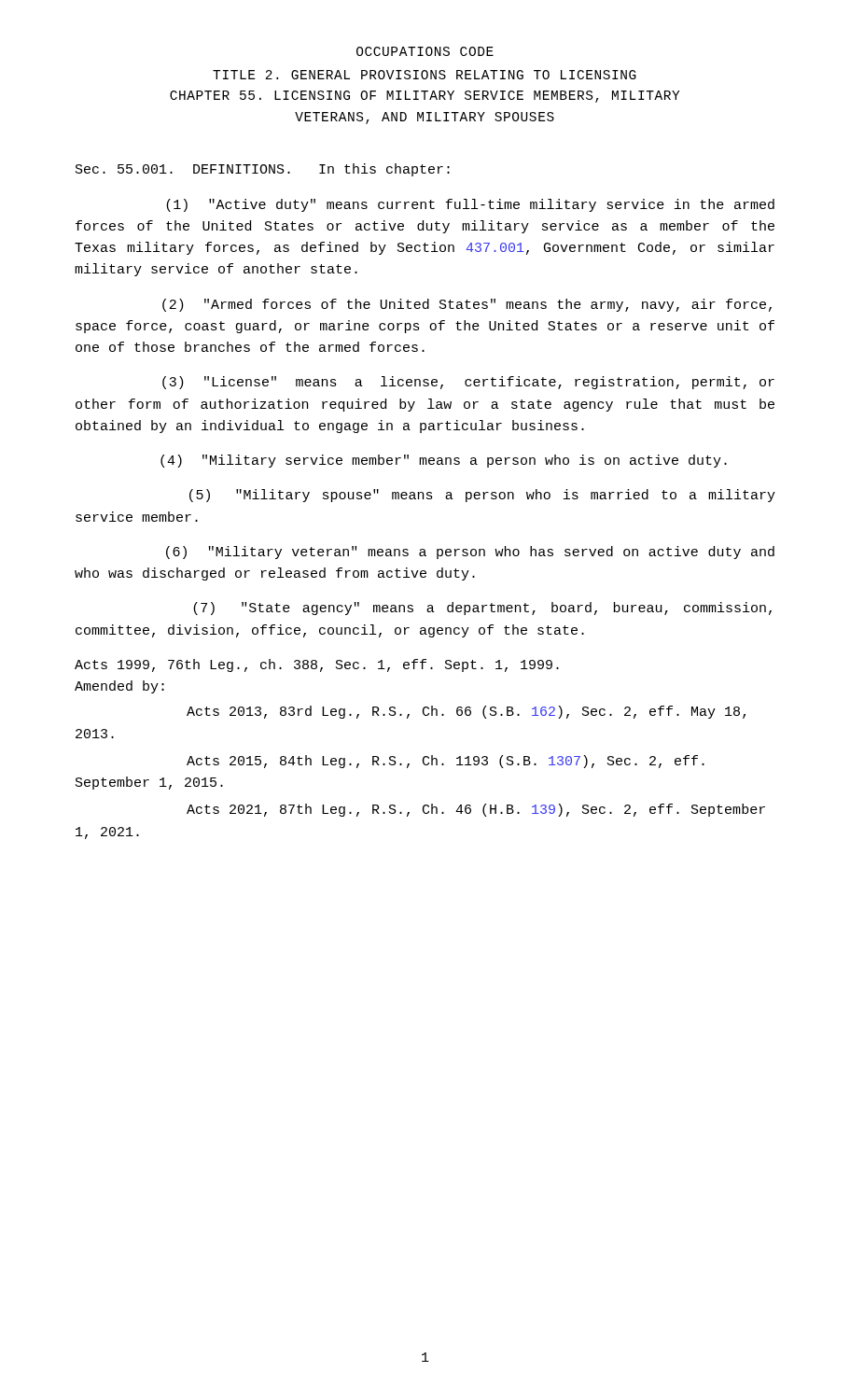
Task: Navigate to the text block starting "(5) "Military spouse" means a"
Action: (425, 507)
